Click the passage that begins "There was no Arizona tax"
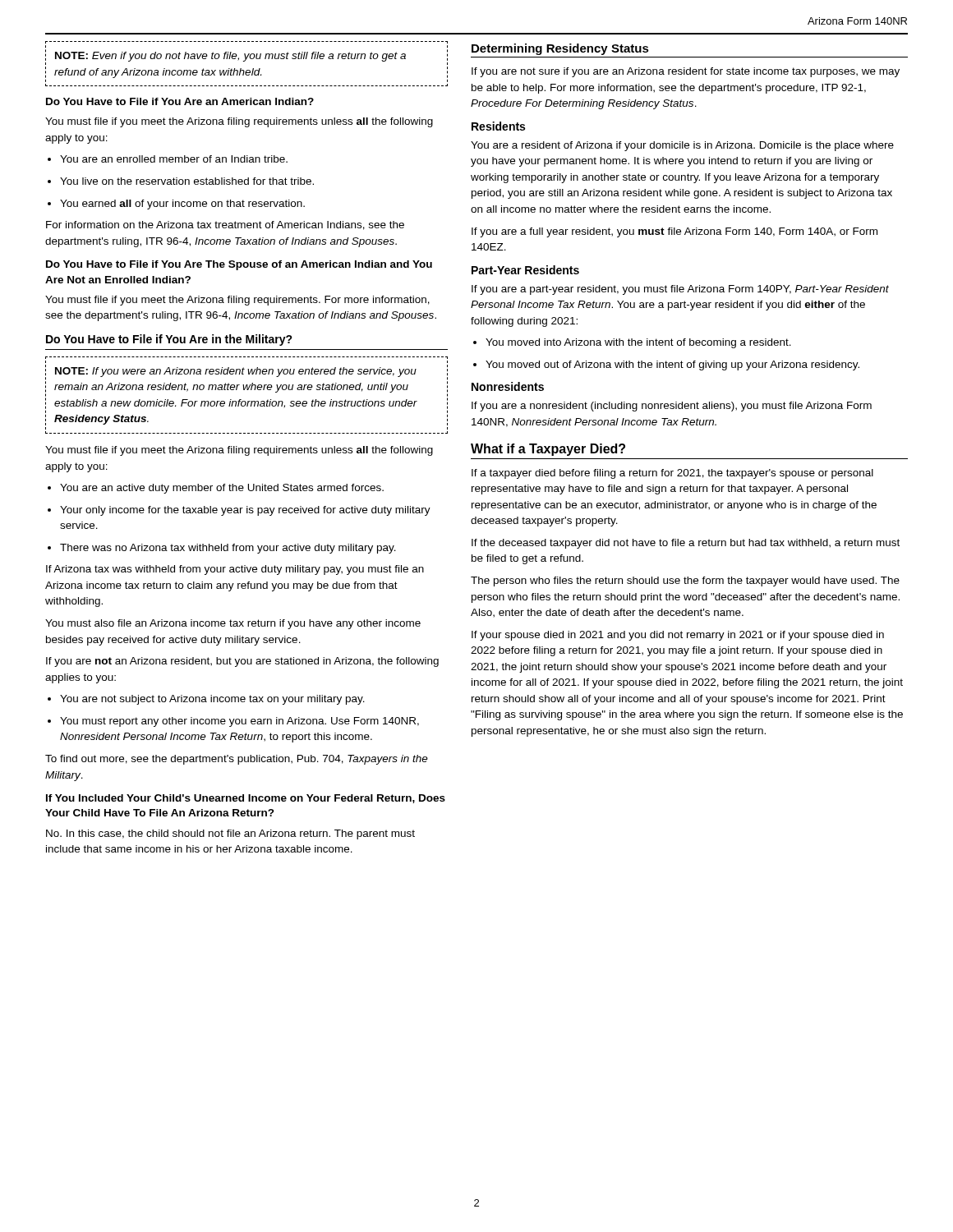The width and height of the screenshot is (953, 1232). pyautogui.click(x=254, y=548)
